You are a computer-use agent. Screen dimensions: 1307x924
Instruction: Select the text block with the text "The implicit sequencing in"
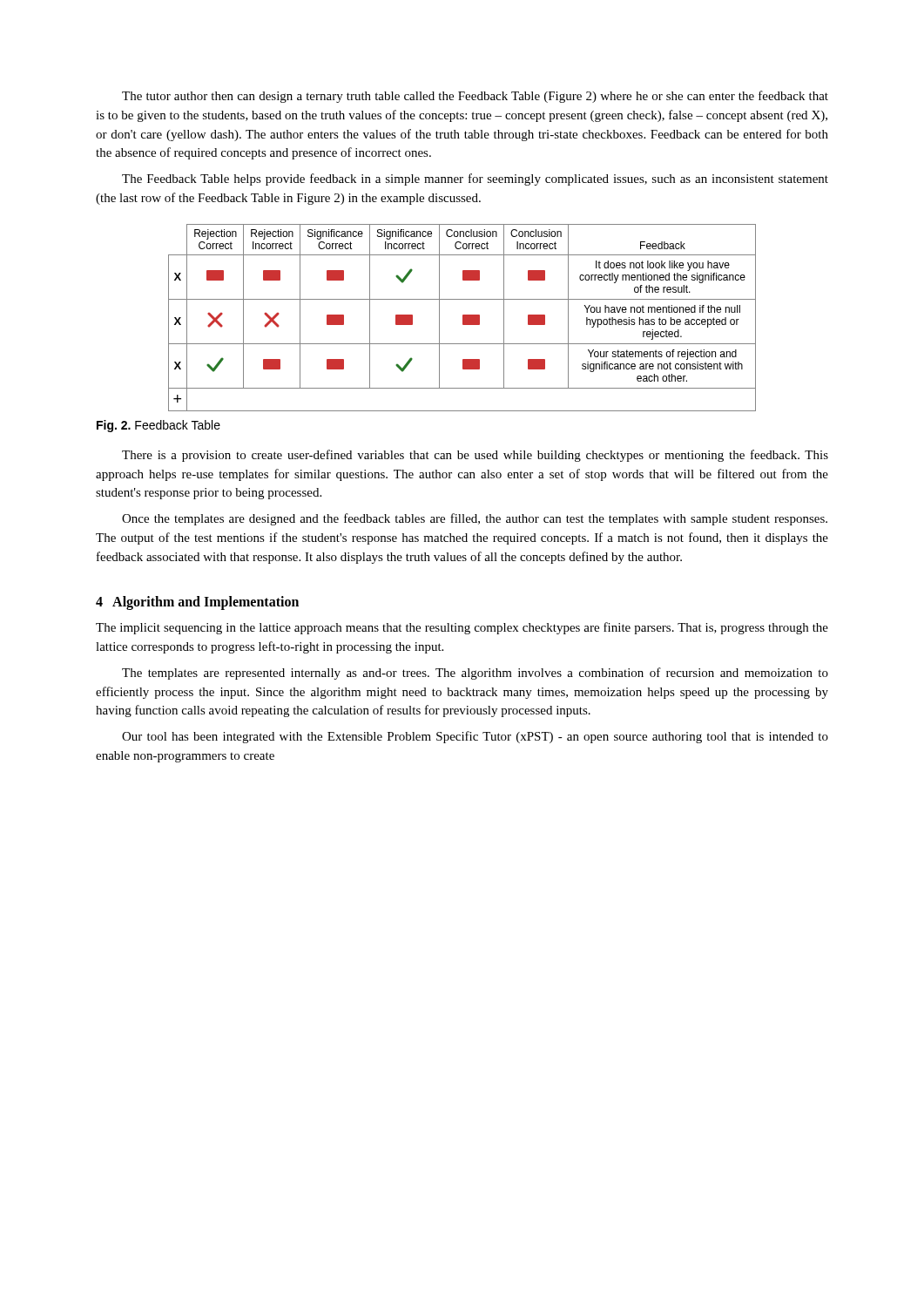click(x=462, y=638)
